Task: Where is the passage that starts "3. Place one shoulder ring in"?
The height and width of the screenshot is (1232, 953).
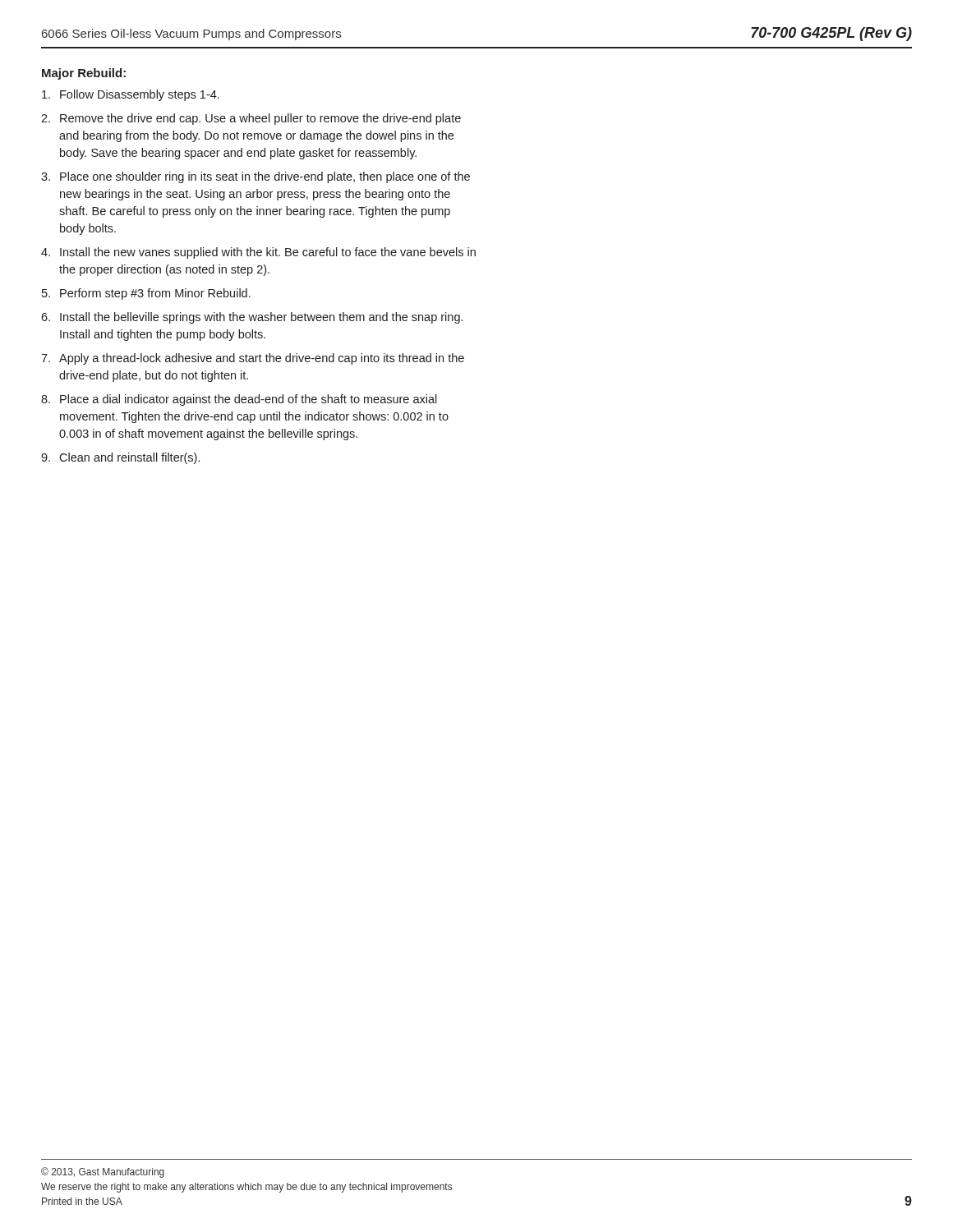Action: [259, 203]
